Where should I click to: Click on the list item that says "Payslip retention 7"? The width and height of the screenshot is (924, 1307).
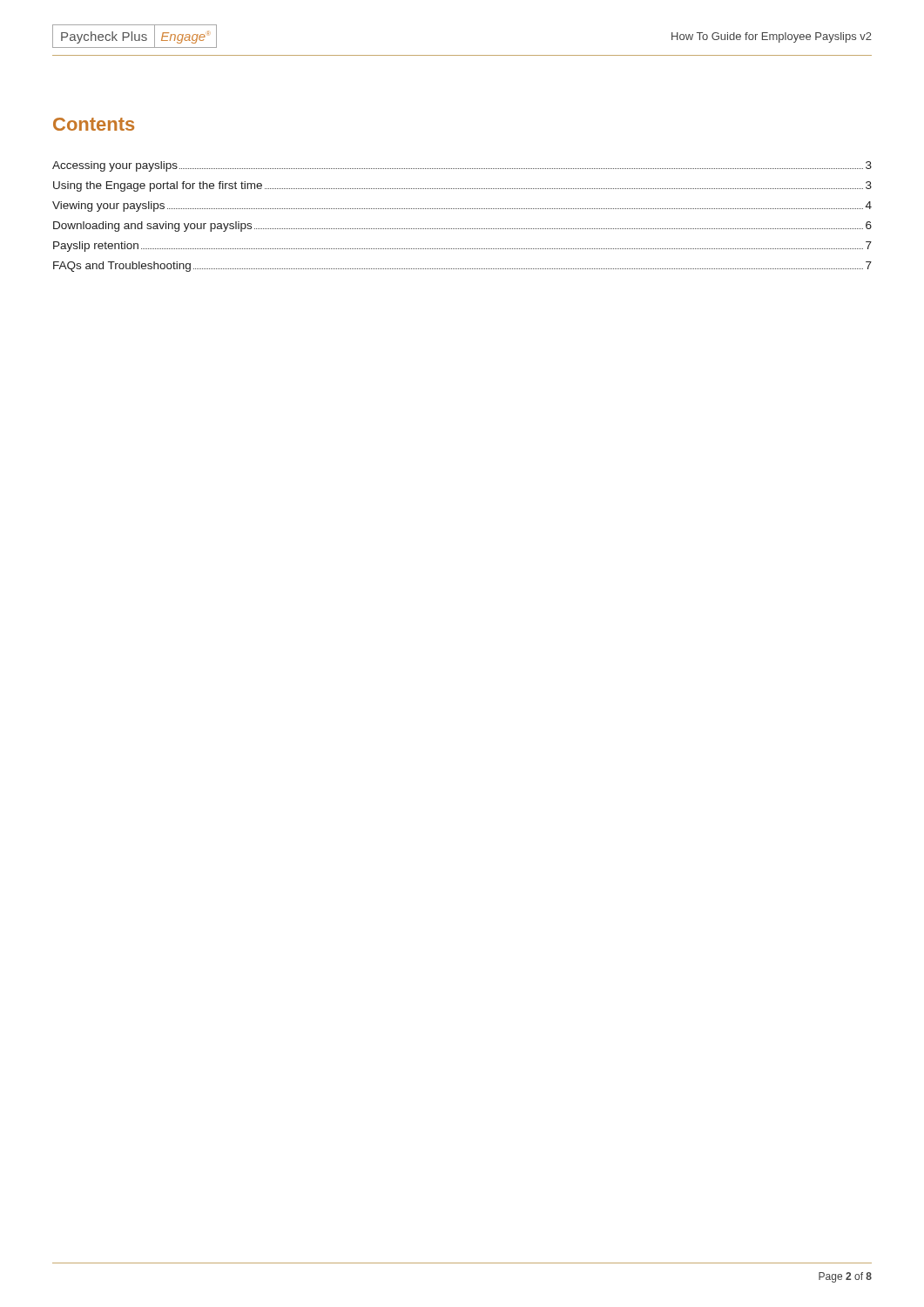[x=462, y=245]
